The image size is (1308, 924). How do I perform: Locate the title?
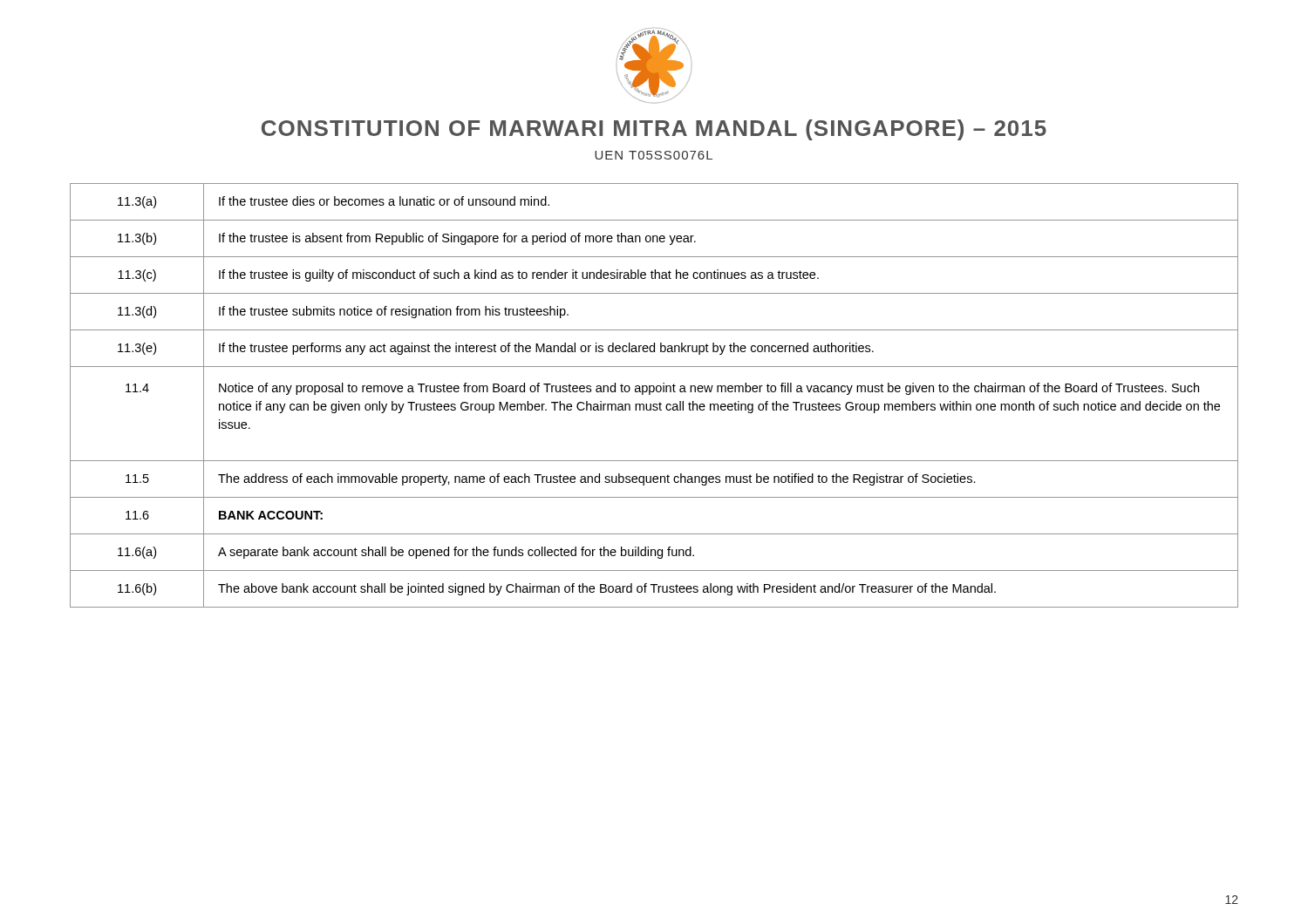[654, 128]
